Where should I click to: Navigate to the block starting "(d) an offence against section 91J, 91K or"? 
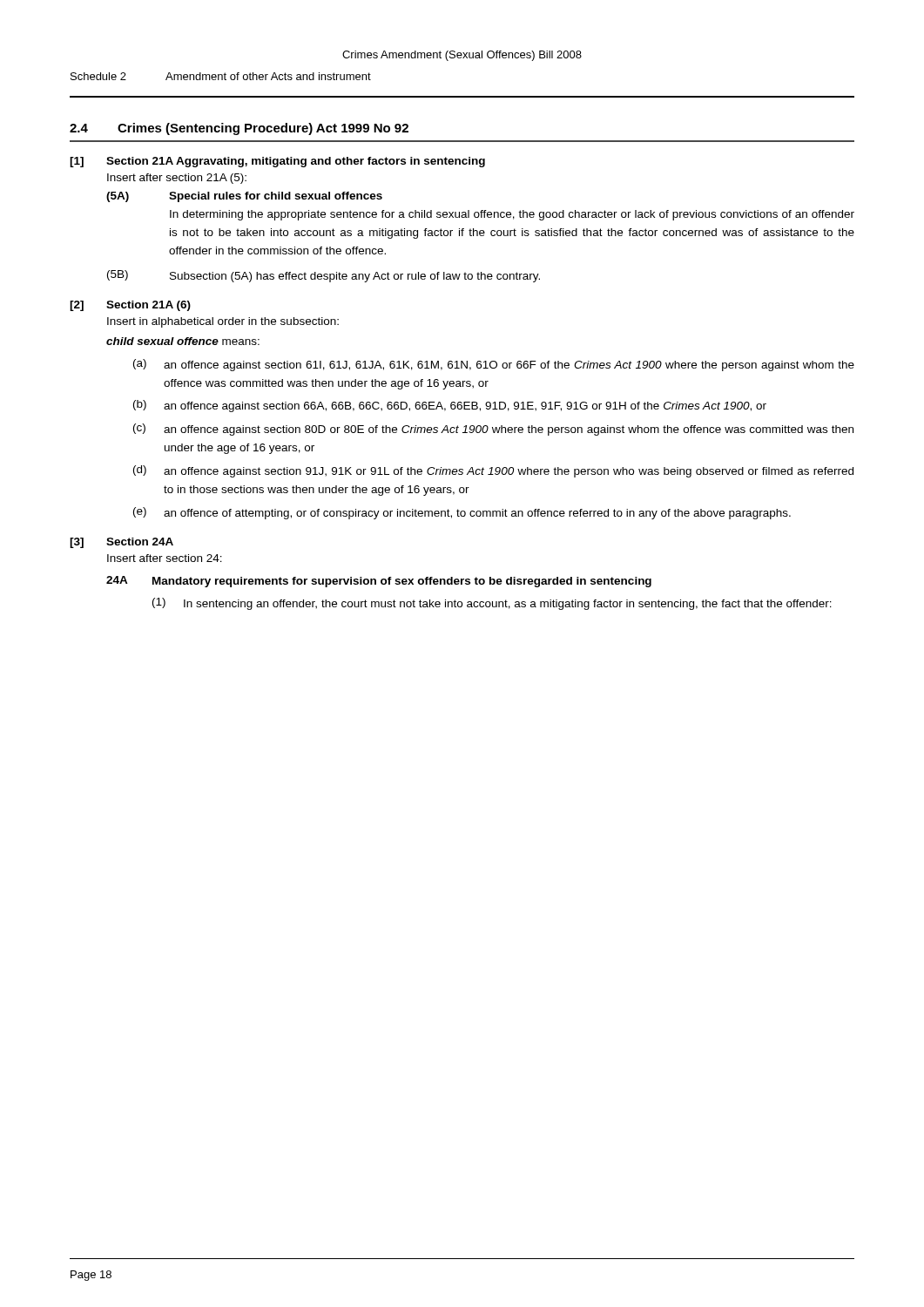click(493, 481)
